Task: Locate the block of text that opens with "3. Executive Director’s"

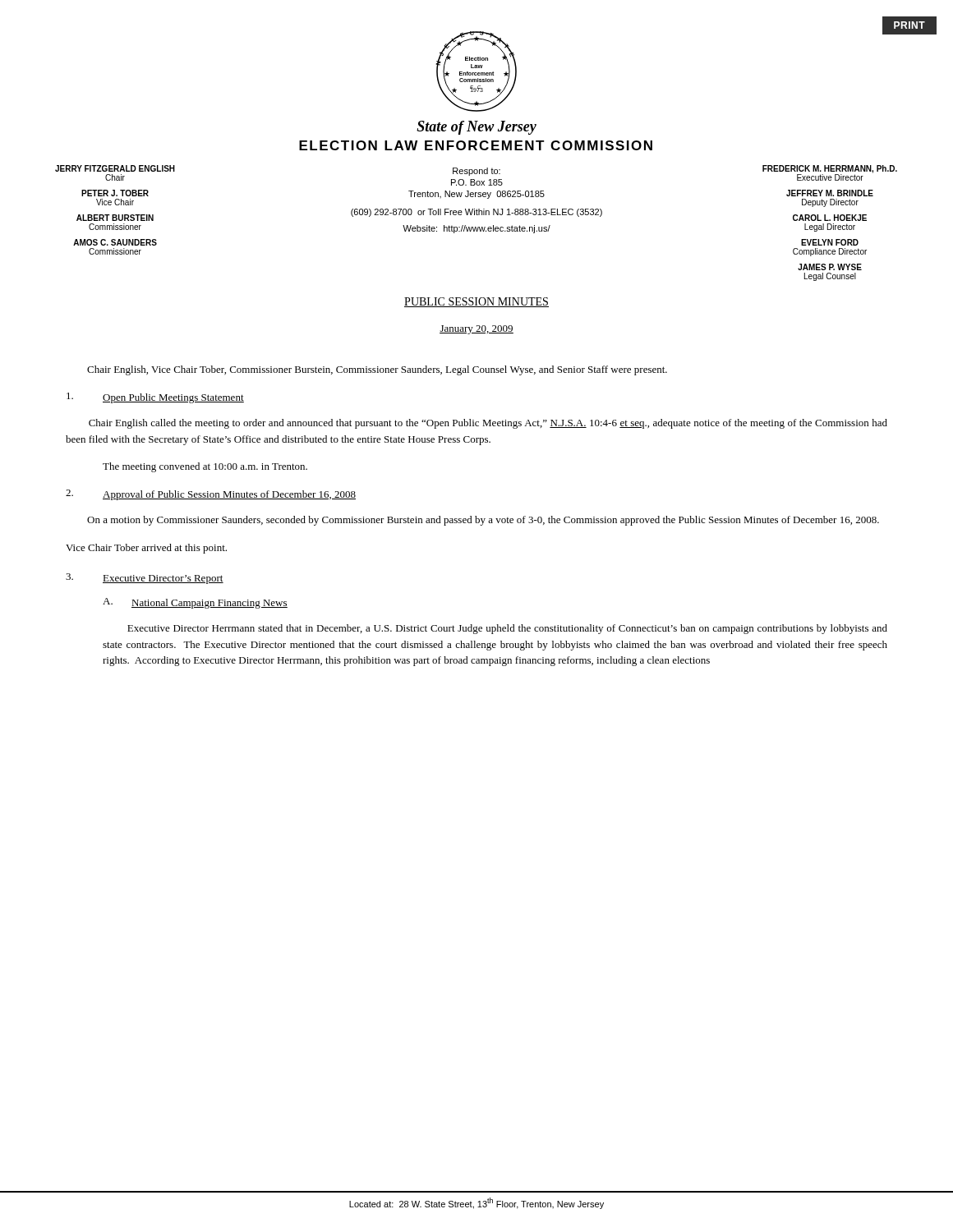Action: 144,578
